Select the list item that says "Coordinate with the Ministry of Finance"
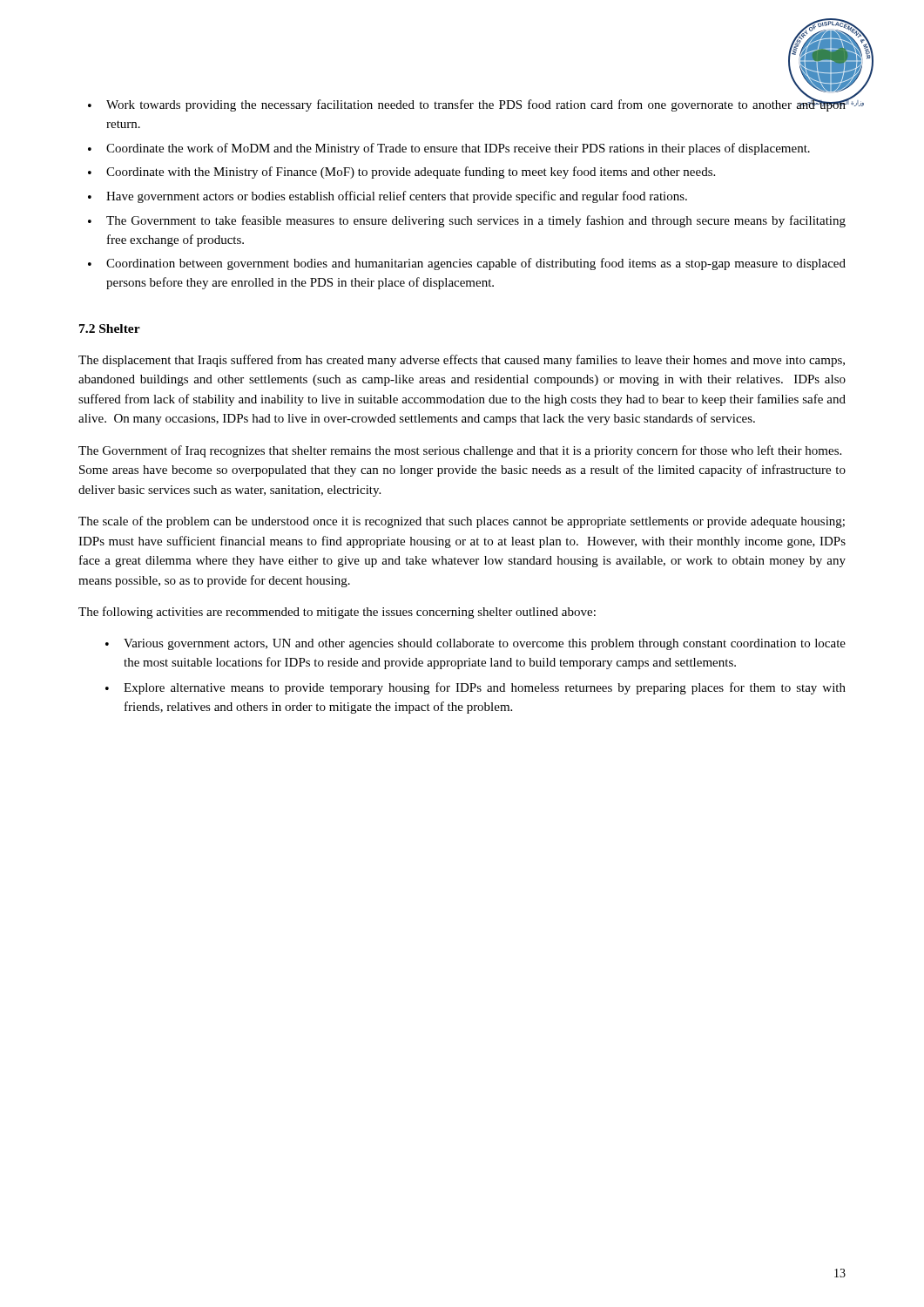924x1307 pixels. pyautogui.click(x=411, y=172)
